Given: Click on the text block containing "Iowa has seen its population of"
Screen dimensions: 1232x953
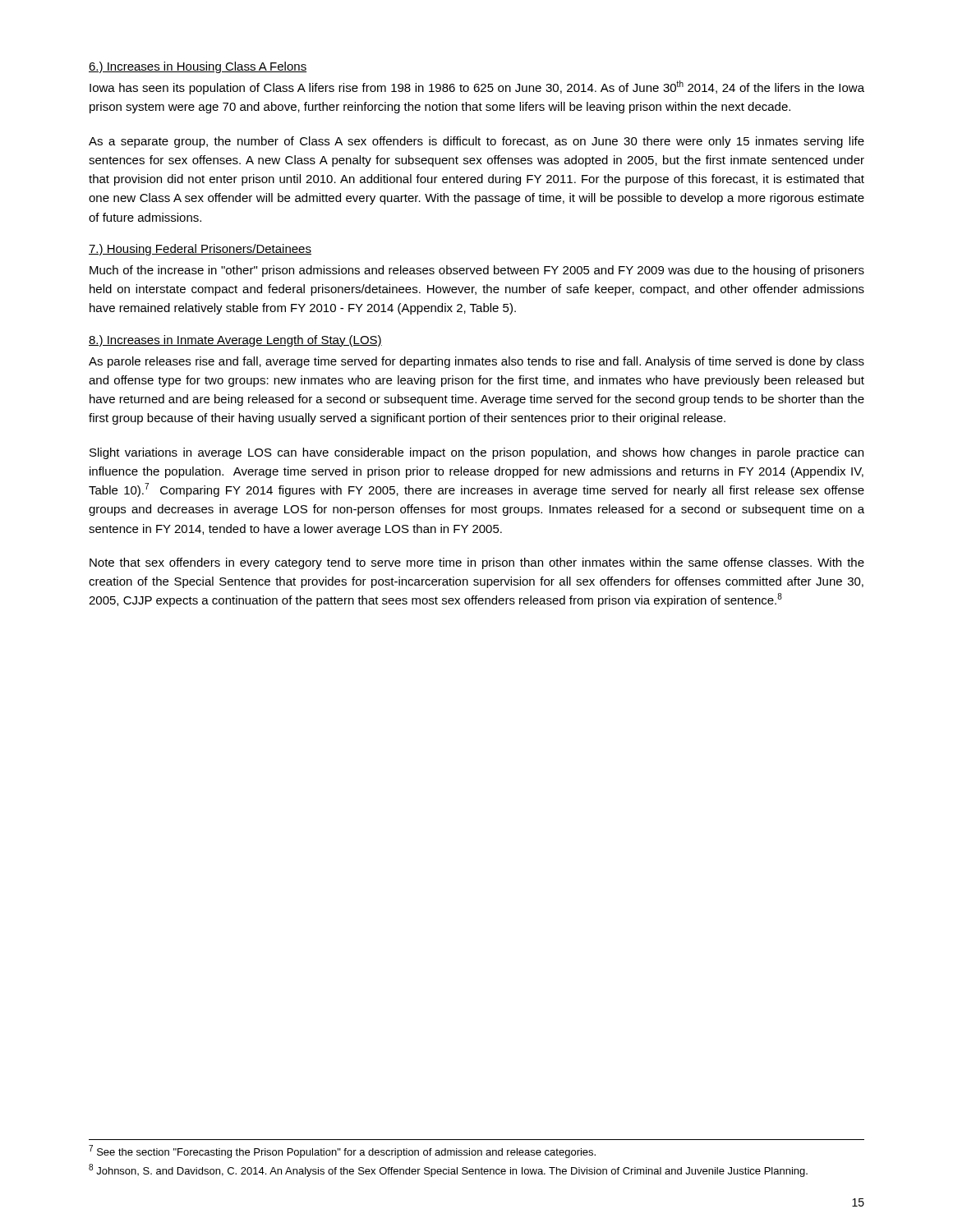Looking at the screenshot, I should pos(476,97).
